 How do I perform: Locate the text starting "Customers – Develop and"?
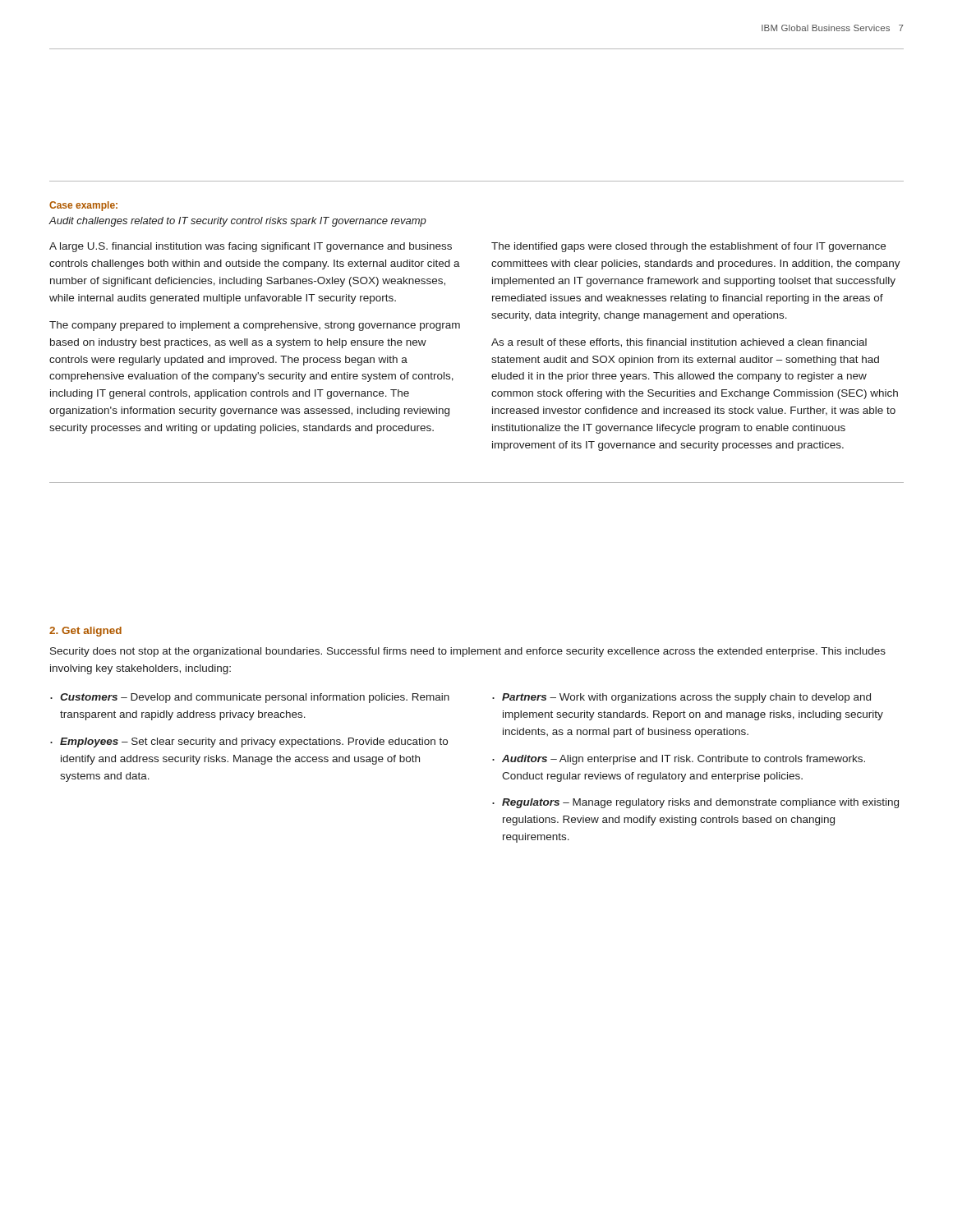click(261, 706)
